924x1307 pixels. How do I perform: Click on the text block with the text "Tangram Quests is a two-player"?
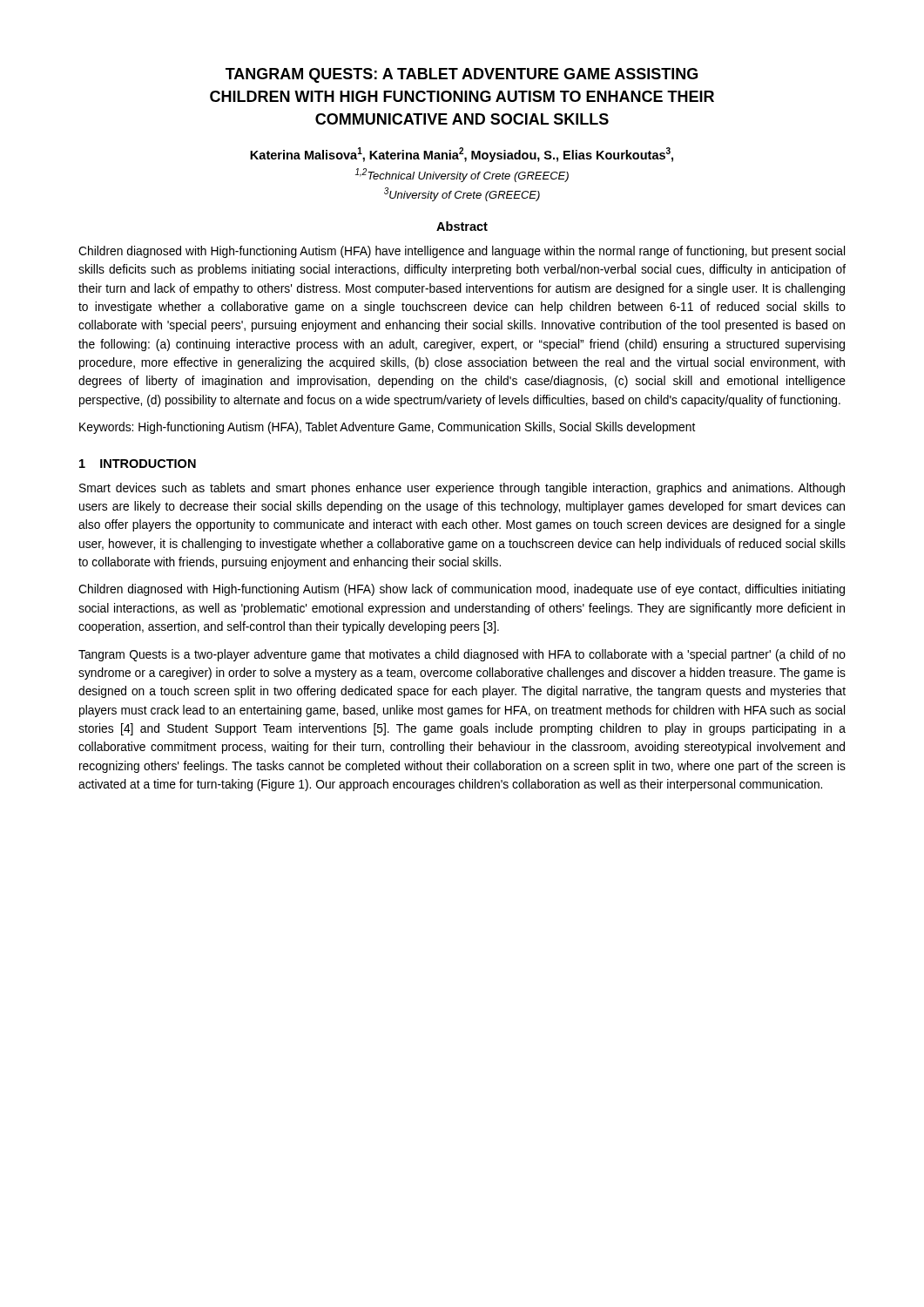[462, 720]
